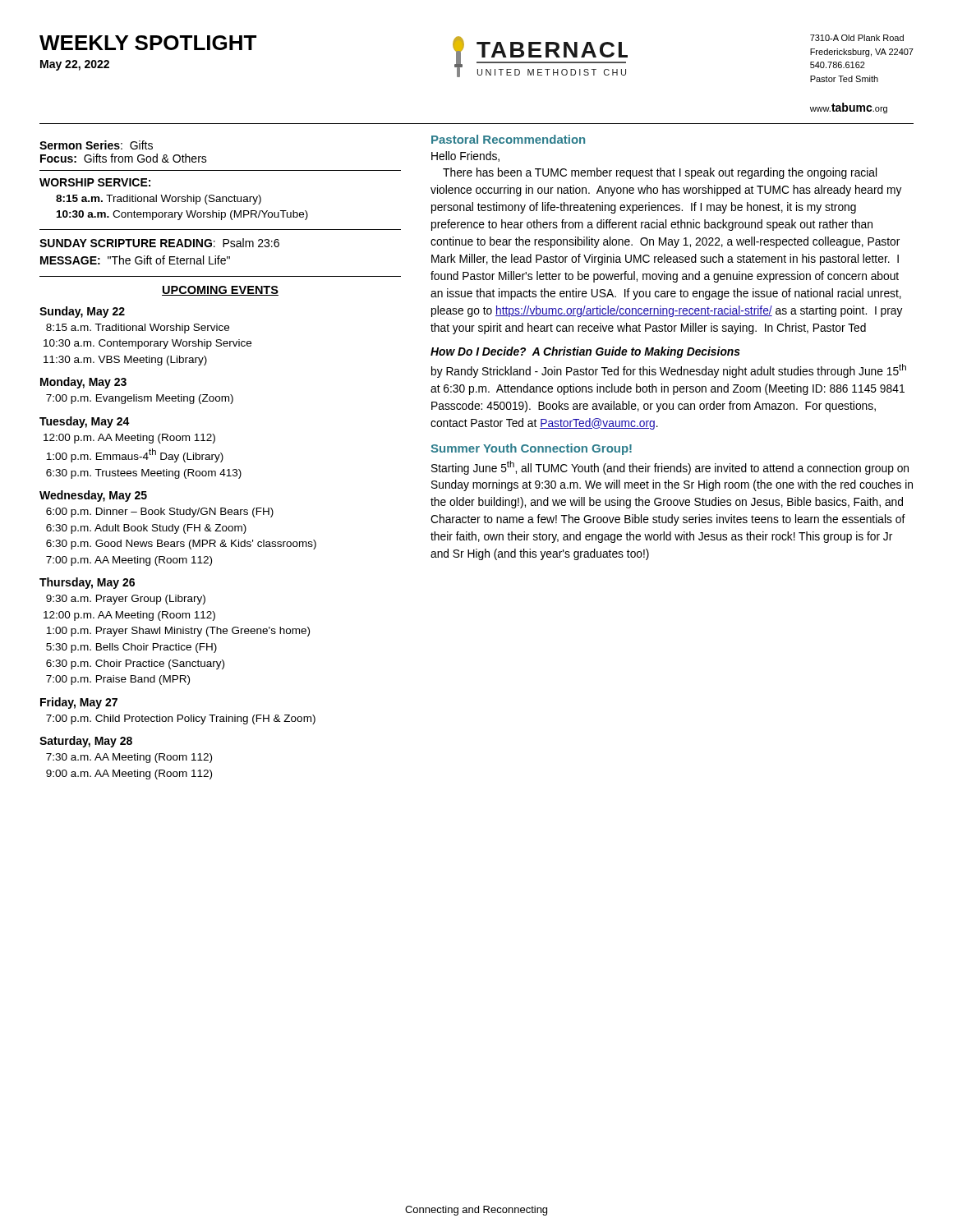Select the text block containing "Starting June 5th, all TUMC Youth (and their"

point(672,509)
